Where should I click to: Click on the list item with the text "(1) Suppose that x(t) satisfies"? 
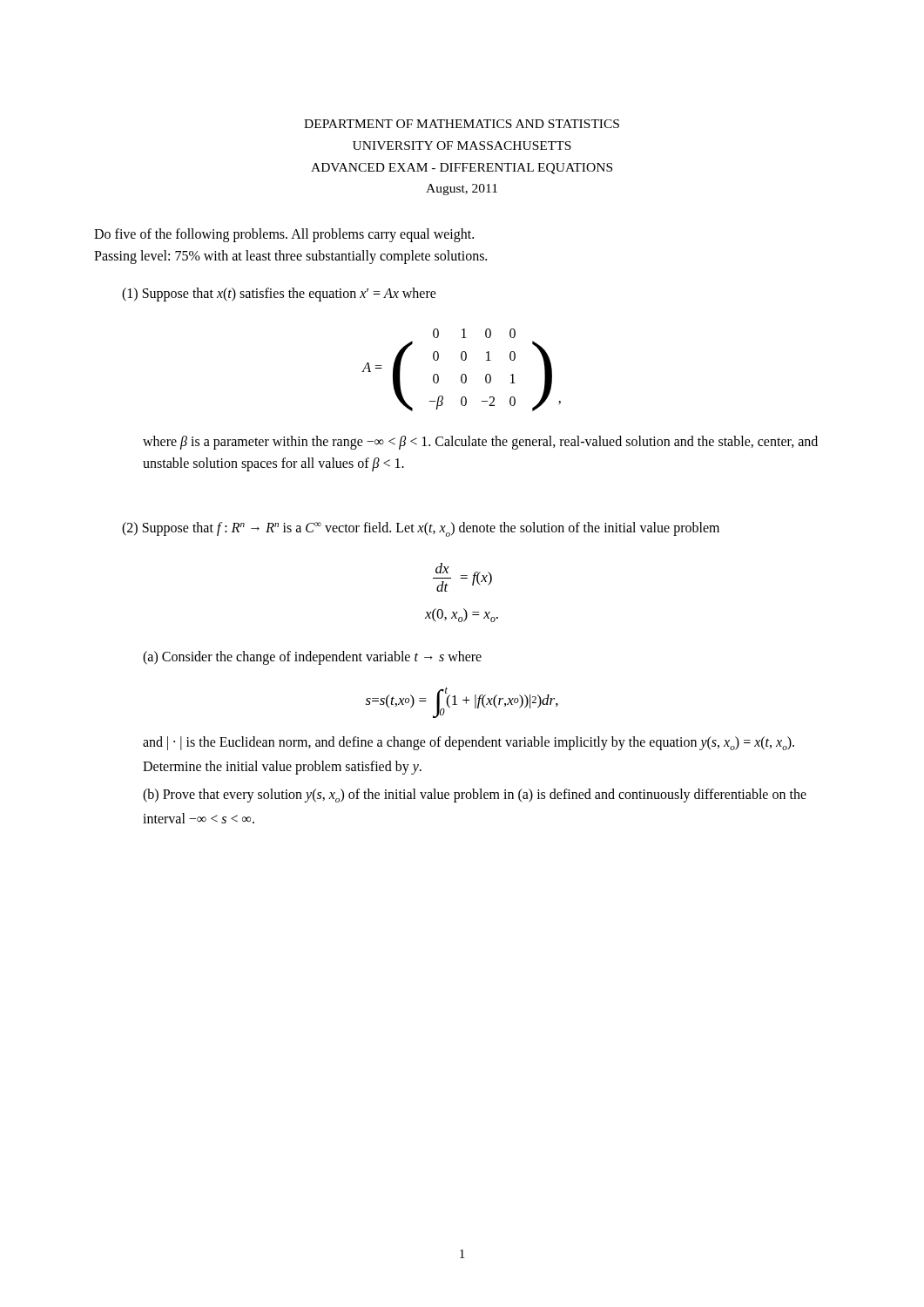(x=279, y=293)
